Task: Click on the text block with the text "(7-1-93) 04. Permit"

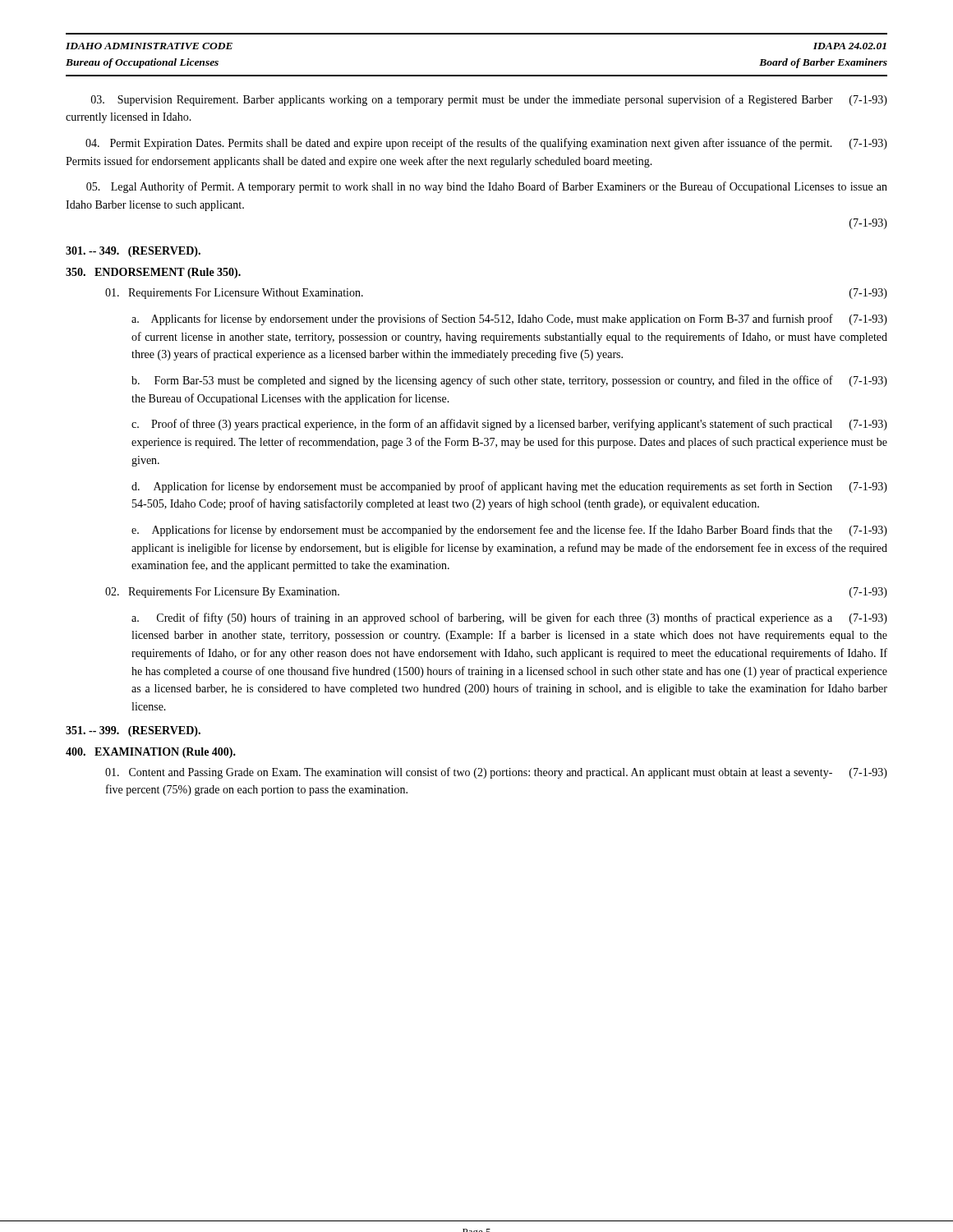Action: click(x=476, y=151)
